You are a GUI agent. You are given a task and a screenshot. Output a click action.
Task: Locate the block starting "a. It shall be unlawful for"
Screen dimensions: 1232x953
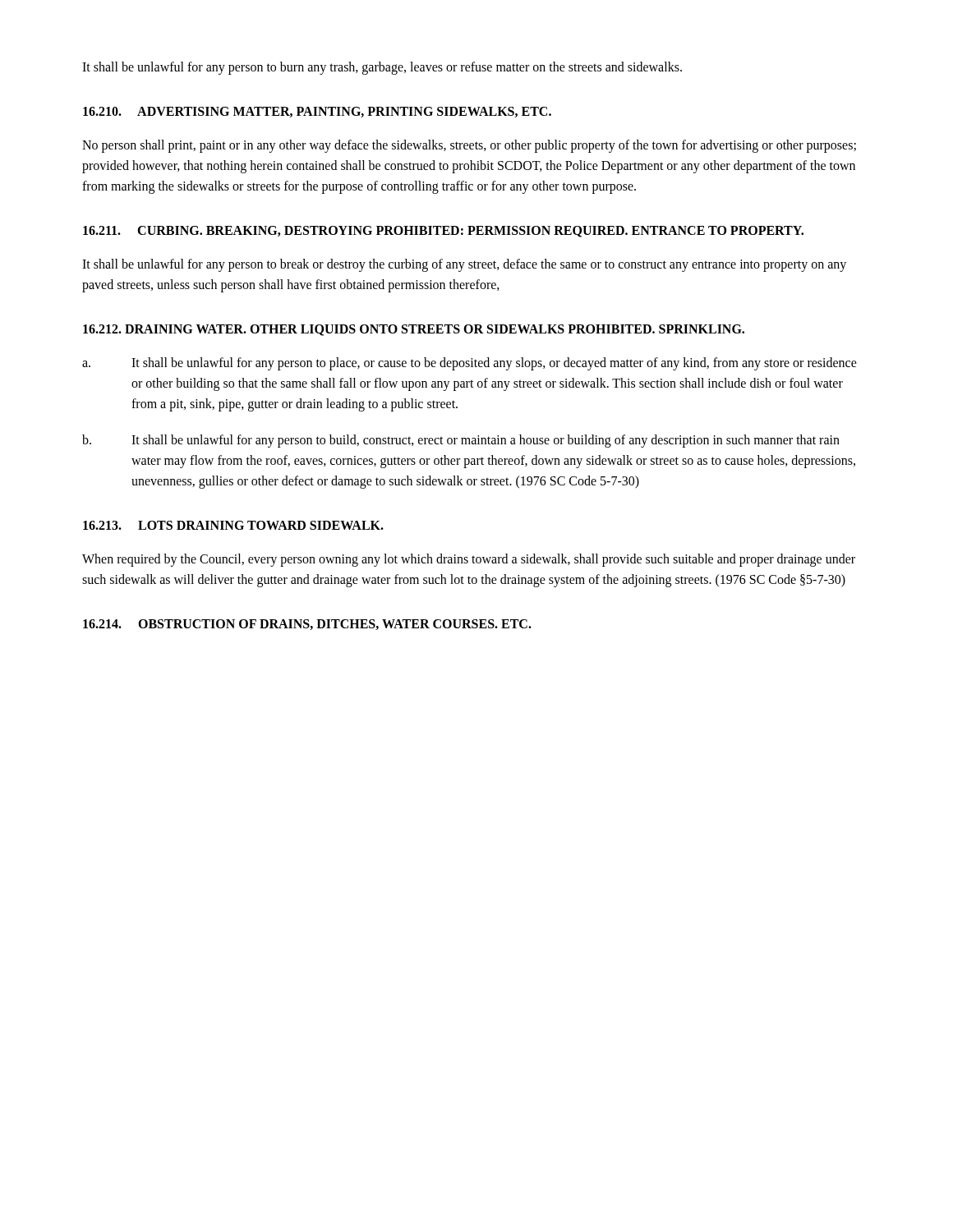click(x=476, y=384)
